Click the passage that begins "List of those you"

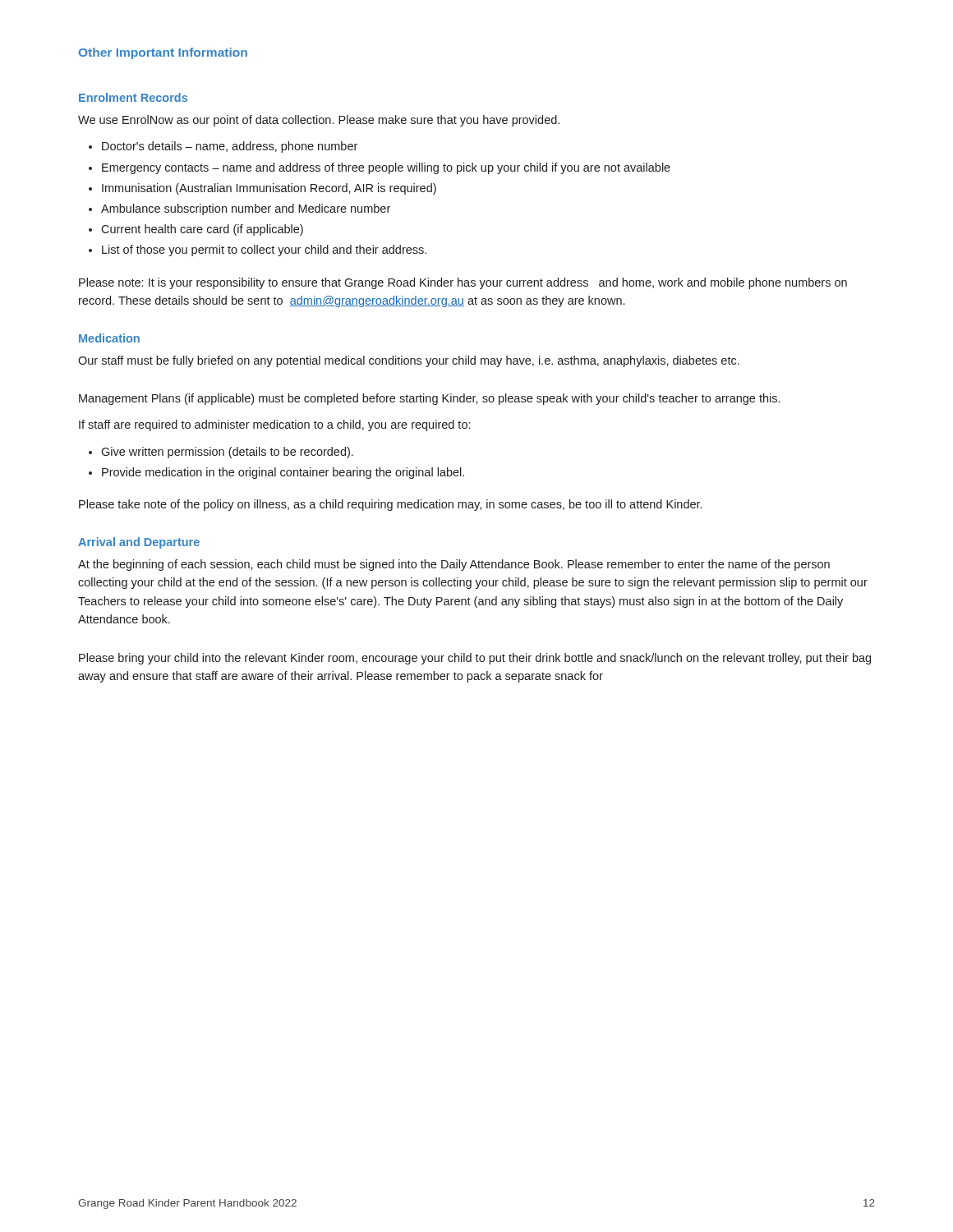point(258,251)
